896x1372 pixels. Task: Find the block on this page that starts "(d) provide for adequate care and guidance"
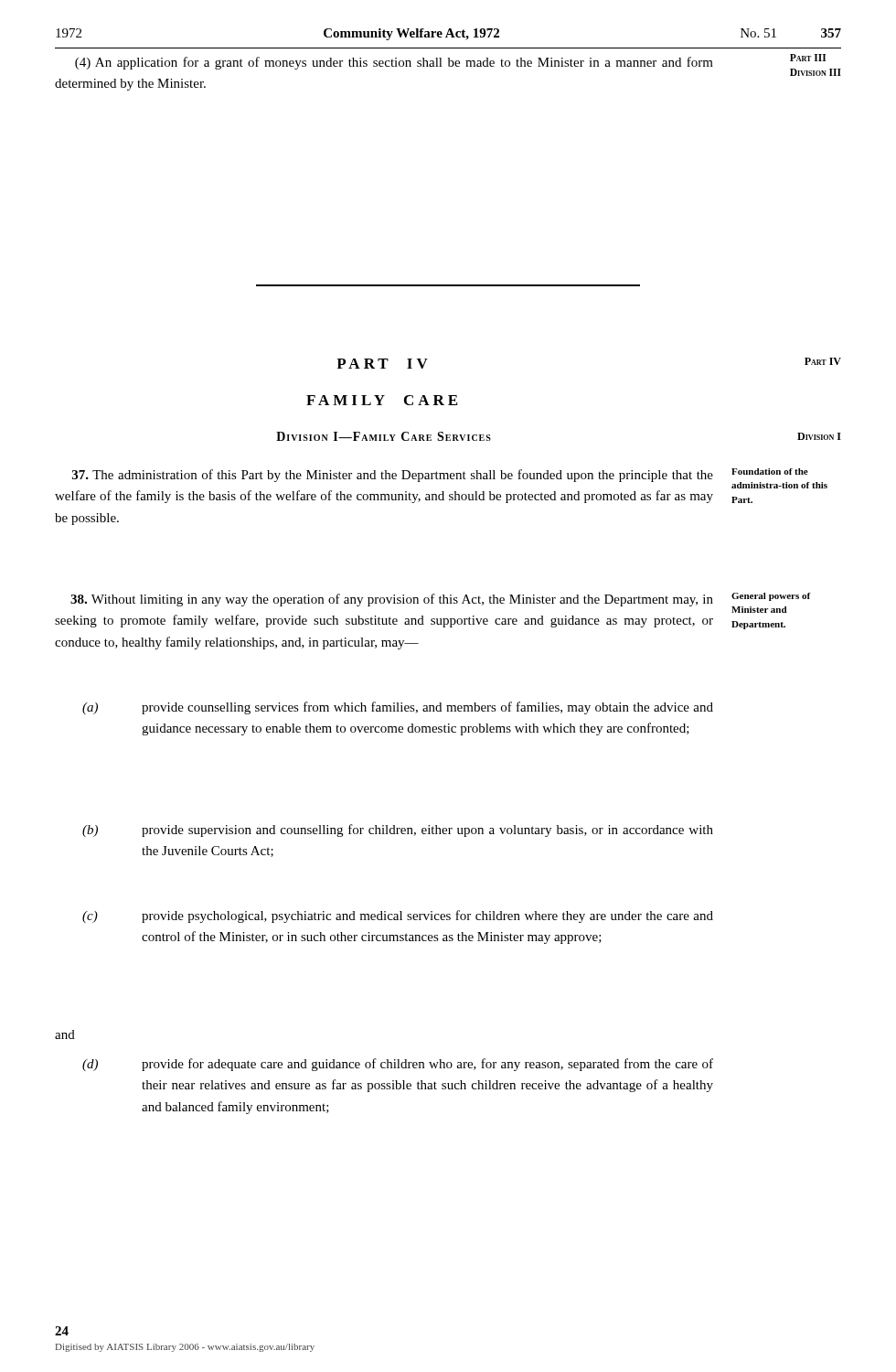[384, 1086]
